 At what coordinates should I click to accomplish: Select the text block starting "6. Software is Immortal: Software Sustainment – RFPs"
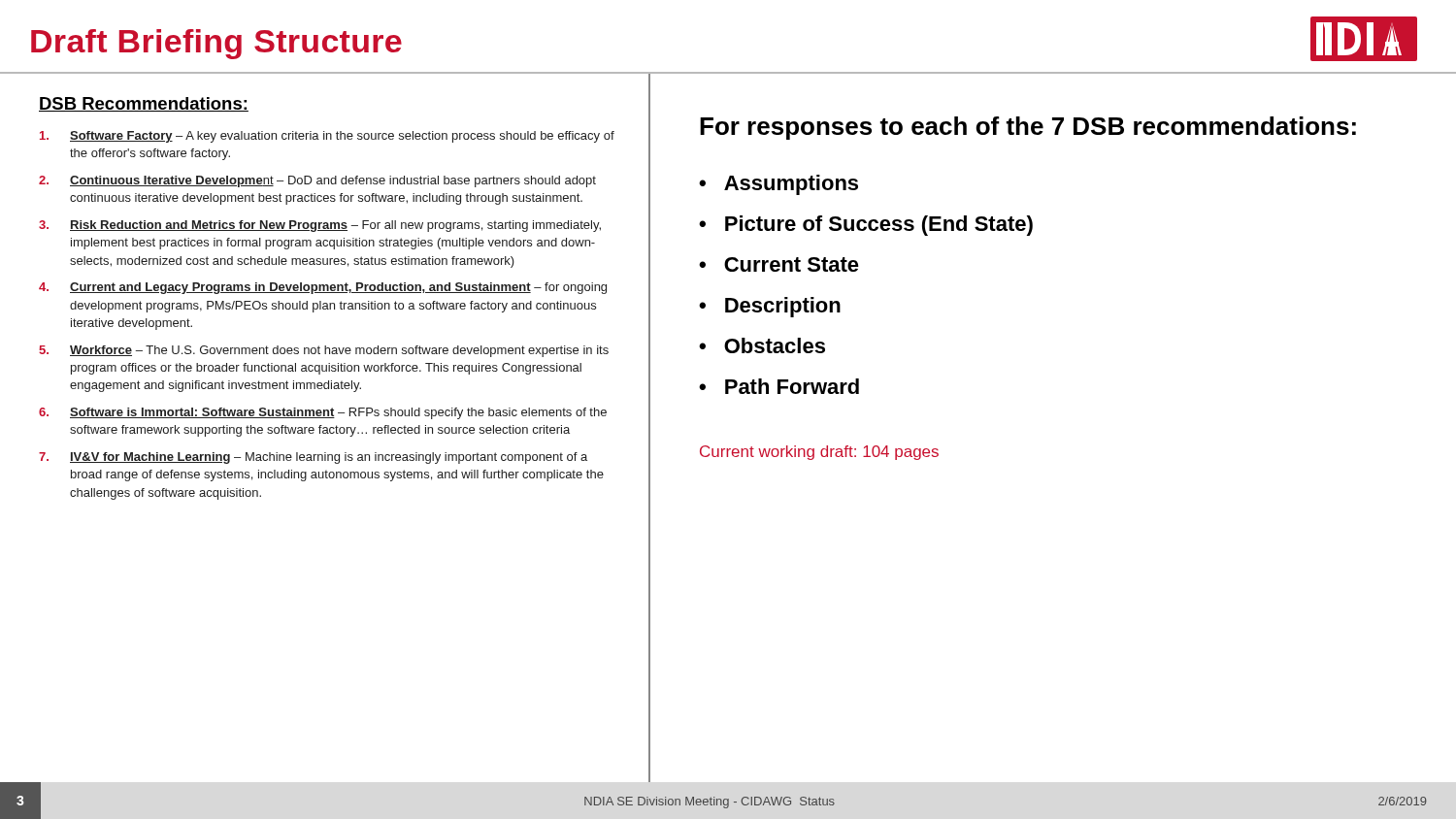(x=330, y=421)
